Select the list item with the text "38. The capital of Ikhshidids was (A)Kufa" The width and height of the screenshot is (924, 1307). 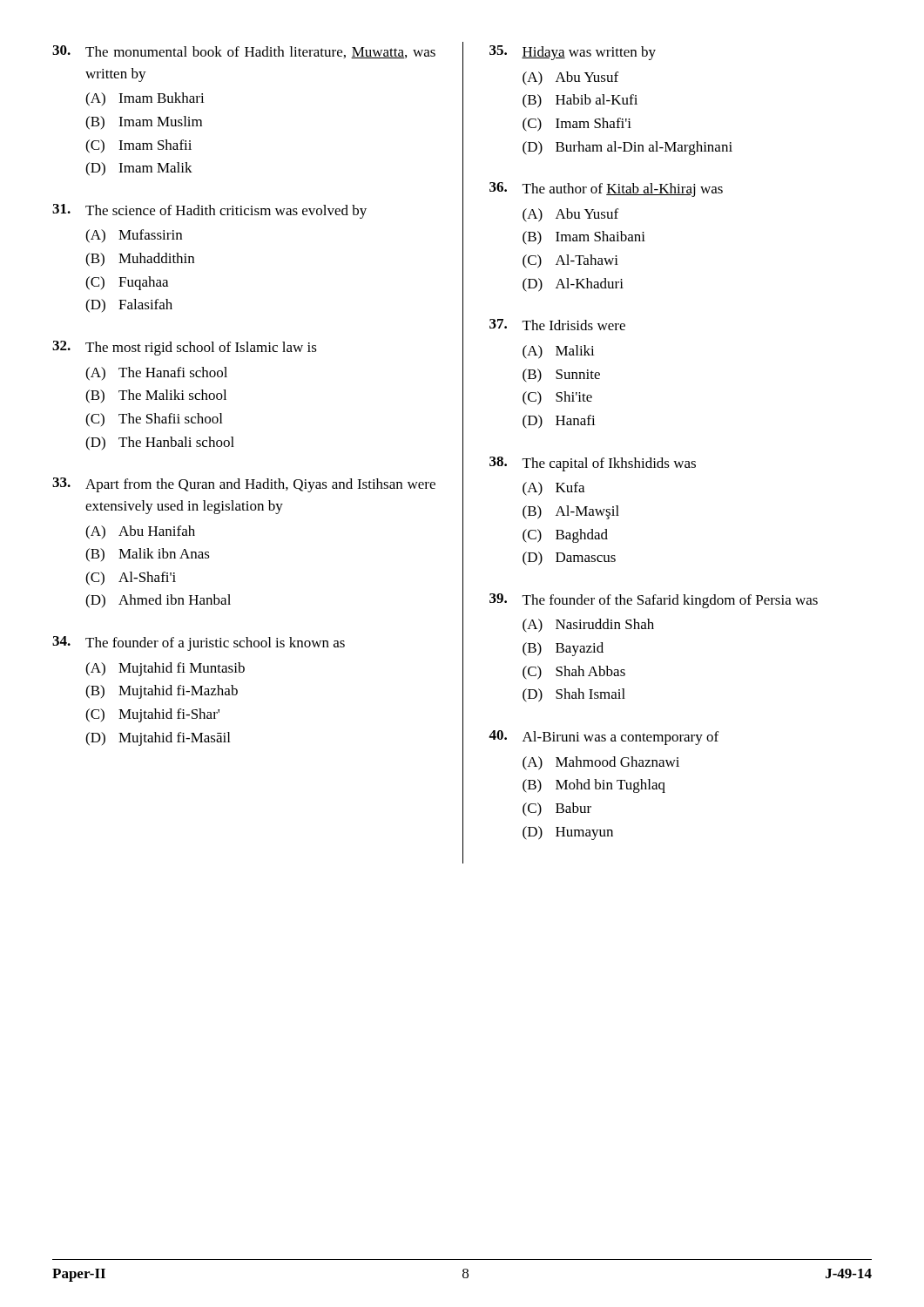593,464
